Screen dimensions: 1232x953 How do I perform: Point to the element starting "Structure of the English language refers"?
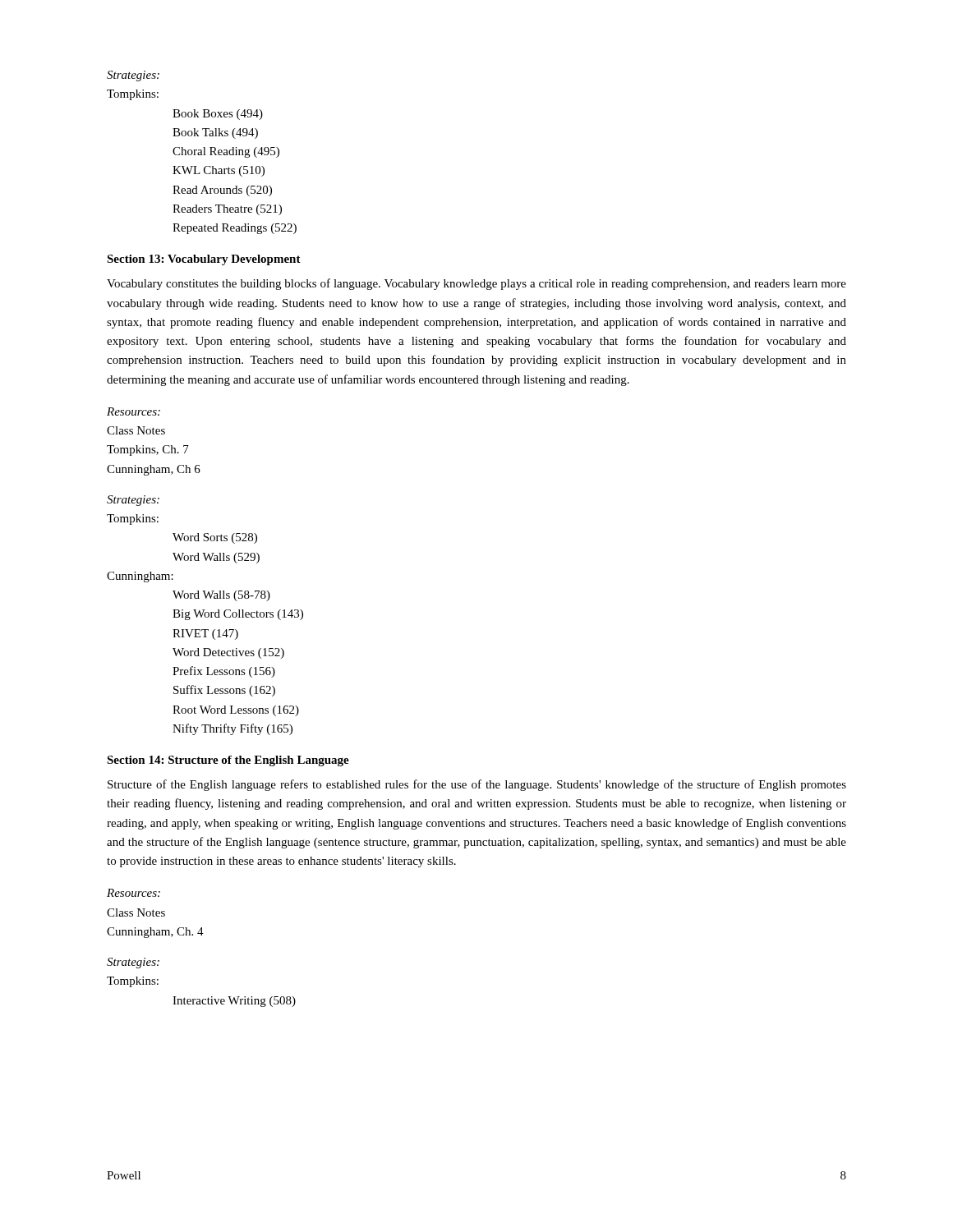tap(476, 823)
